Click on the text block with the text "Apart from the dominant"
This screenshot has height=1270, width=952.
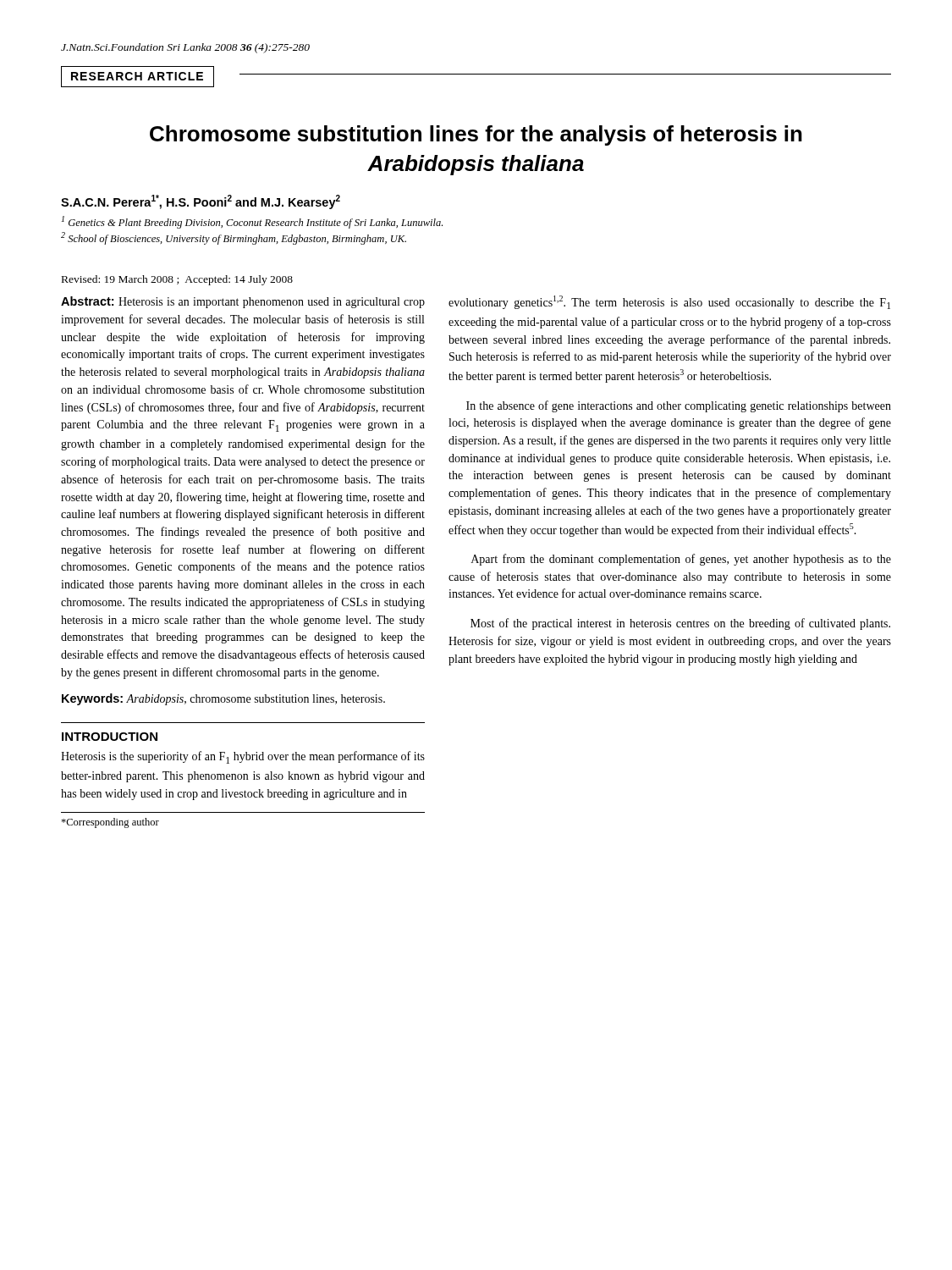pyautogui.click(x=670, y=577)
